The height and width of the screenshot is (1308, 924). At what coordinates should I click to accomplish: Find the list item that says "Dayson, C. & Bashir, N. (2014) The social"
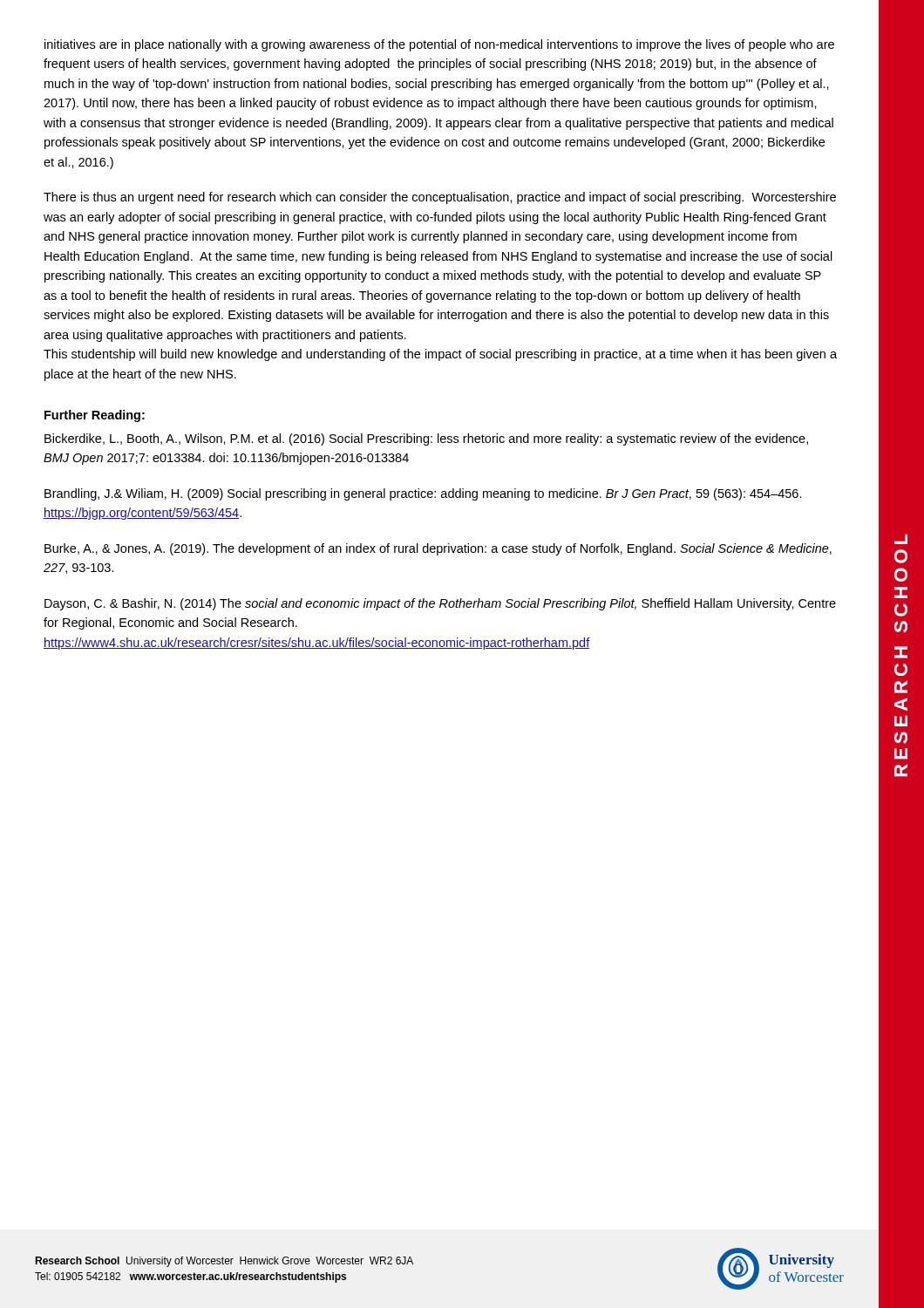coord(440,604)
